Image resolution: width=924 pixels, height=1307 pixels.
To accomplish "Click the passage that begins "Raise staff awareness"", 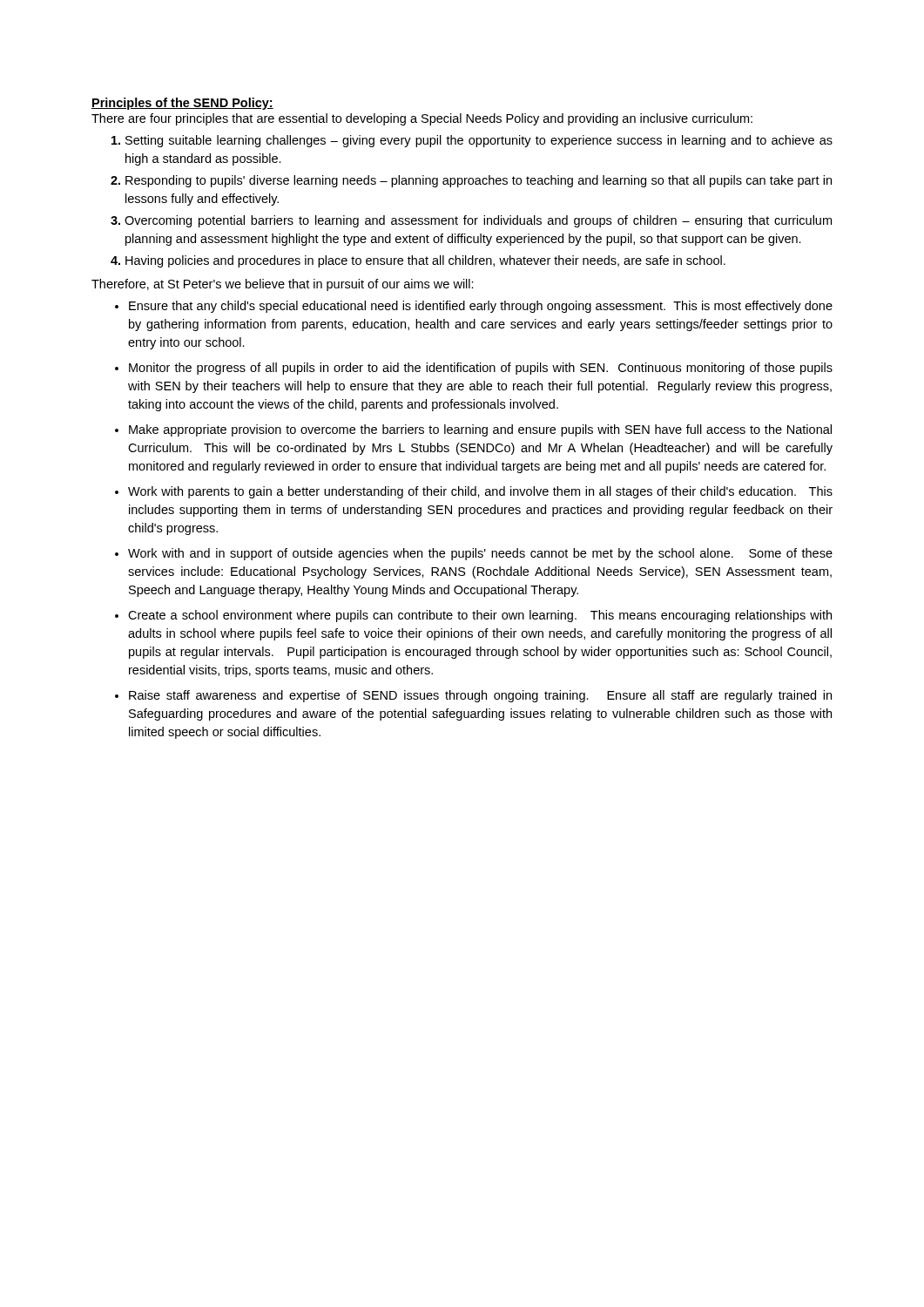I will (x=480, y=714).
